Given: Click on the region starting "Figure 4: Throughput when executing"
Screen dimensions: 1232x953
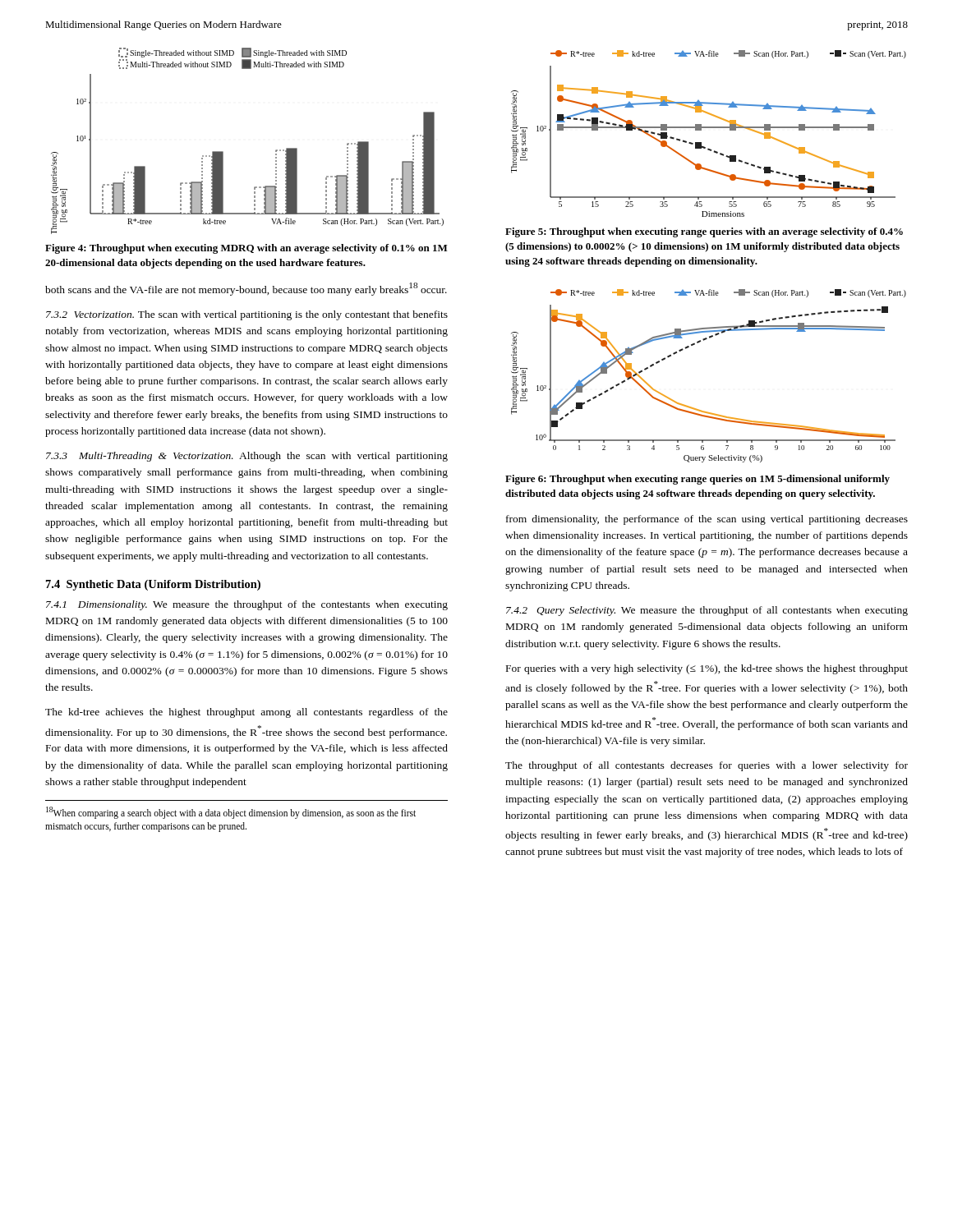Looking at the screenshot, I should (x=246, y=255).
